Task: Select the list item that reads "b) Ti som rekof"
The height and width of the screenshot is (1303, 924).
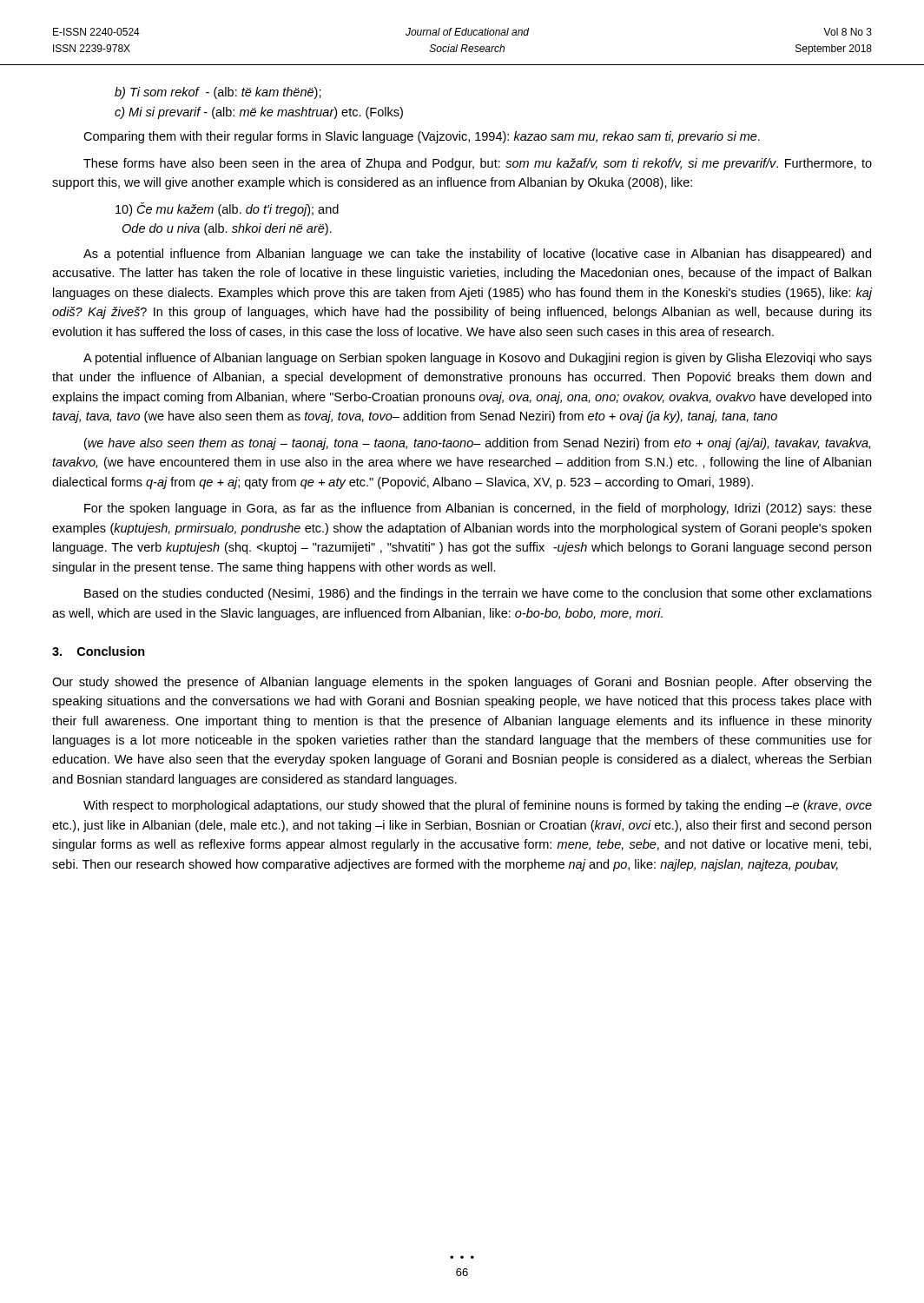Action: (x=218, y=92)
